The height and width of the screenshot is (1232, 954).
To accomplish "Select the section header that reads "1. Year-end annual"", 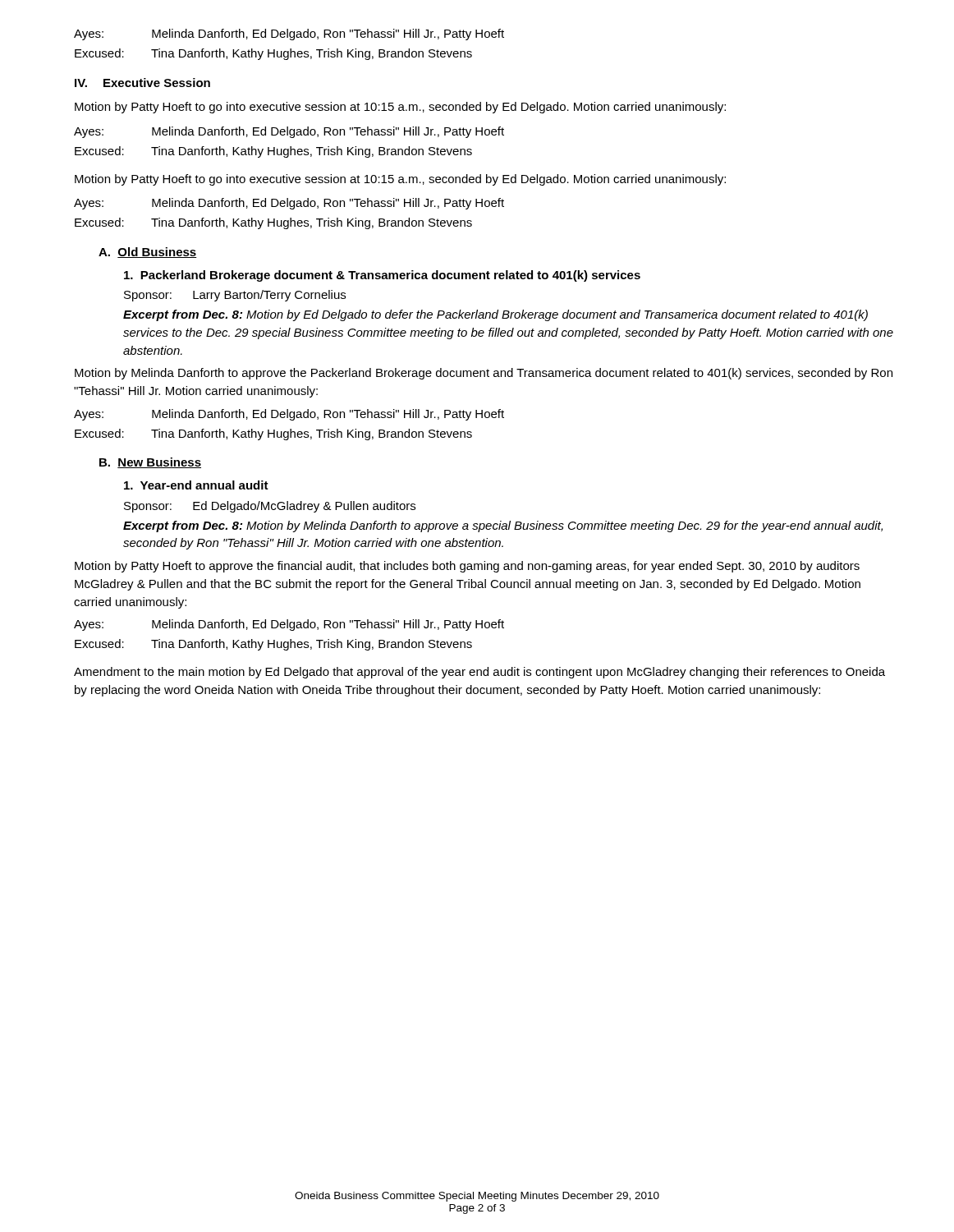I will 196,485.
